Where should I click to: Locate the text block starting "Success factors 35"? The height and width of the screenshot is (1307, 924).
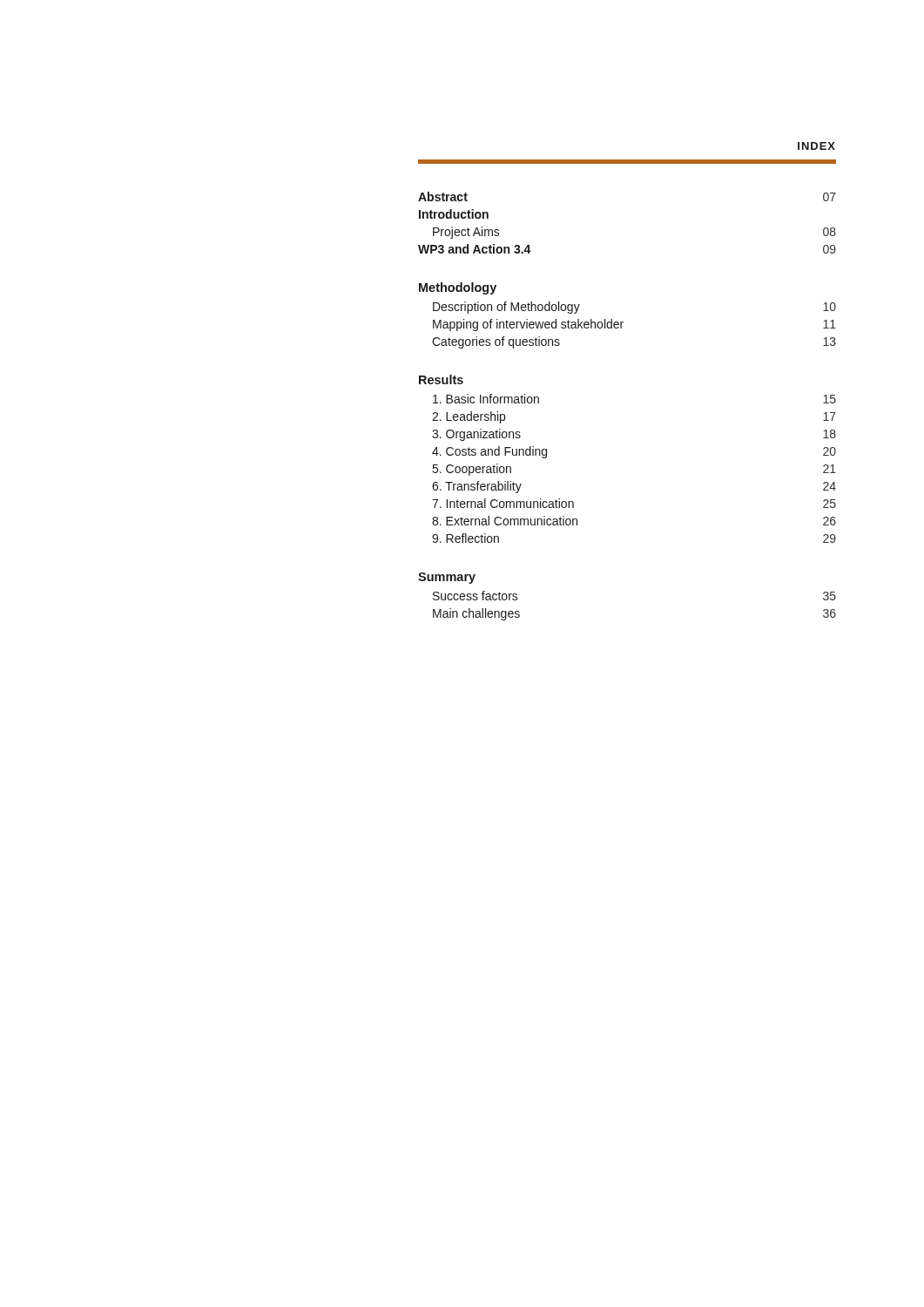[472, 596]
